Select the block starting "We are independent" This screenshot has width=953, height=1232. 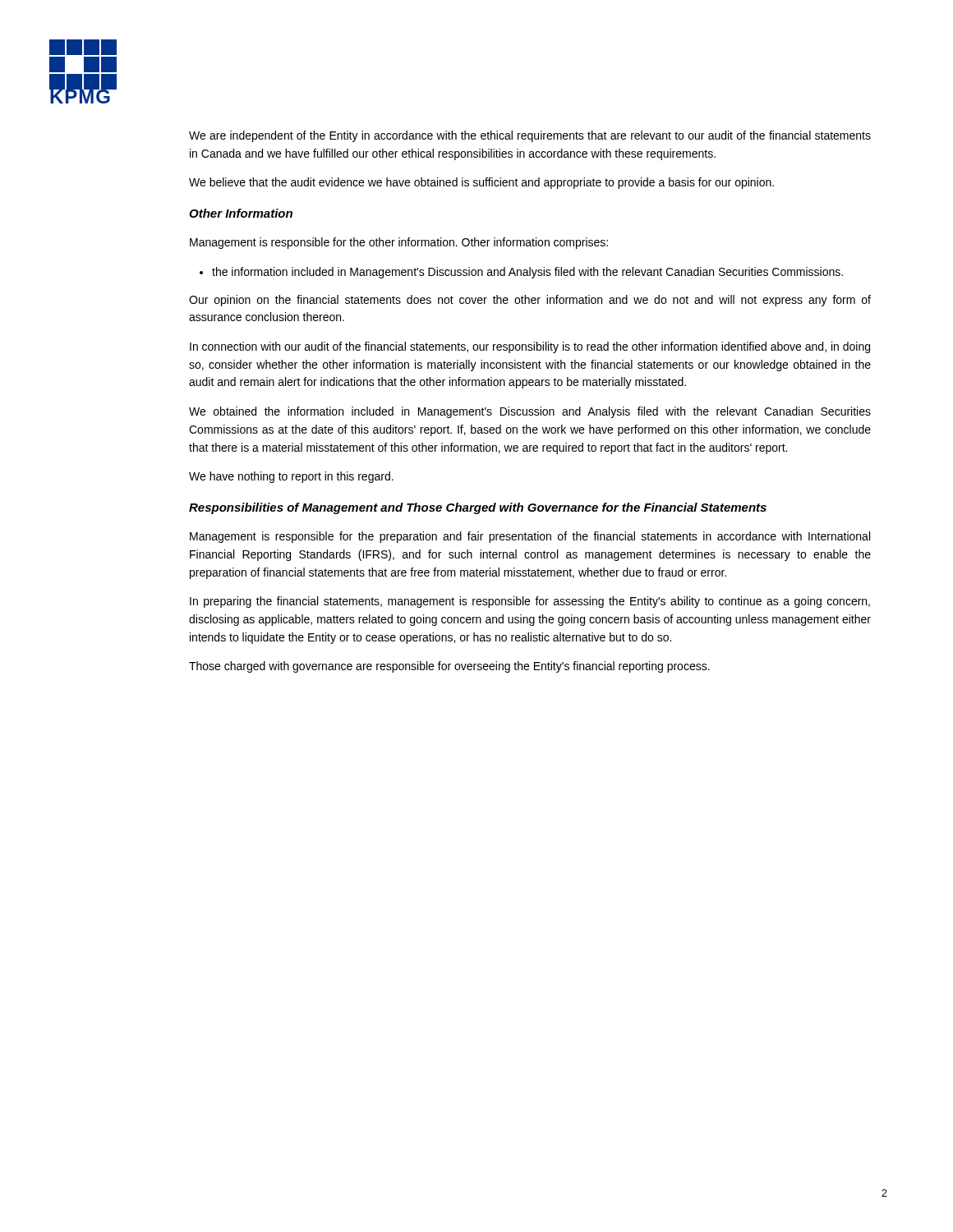(x=530, y=145)
